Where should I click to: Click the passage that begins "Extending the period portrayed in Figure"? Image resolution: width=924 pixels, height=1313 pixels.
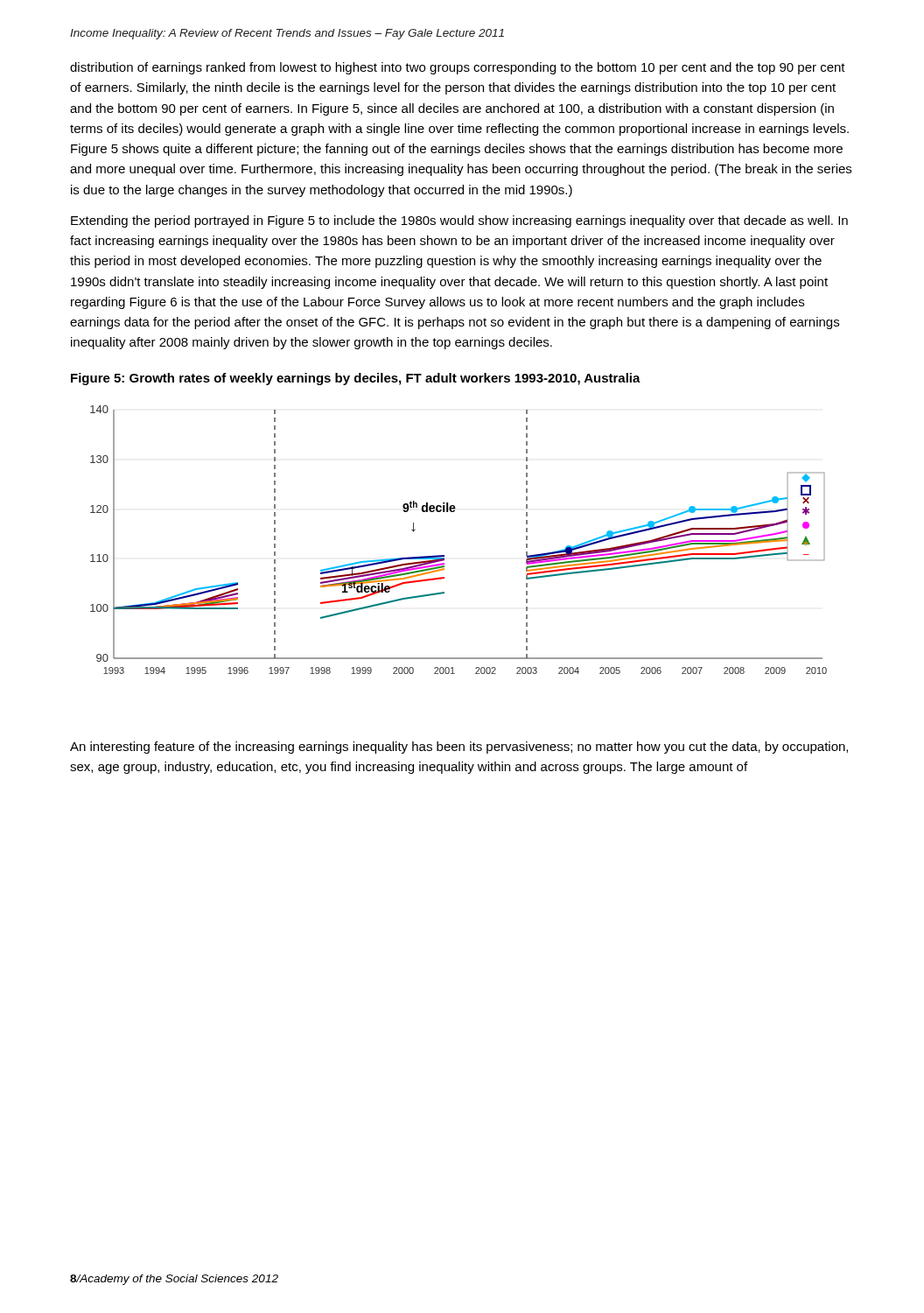coord(459,281)
